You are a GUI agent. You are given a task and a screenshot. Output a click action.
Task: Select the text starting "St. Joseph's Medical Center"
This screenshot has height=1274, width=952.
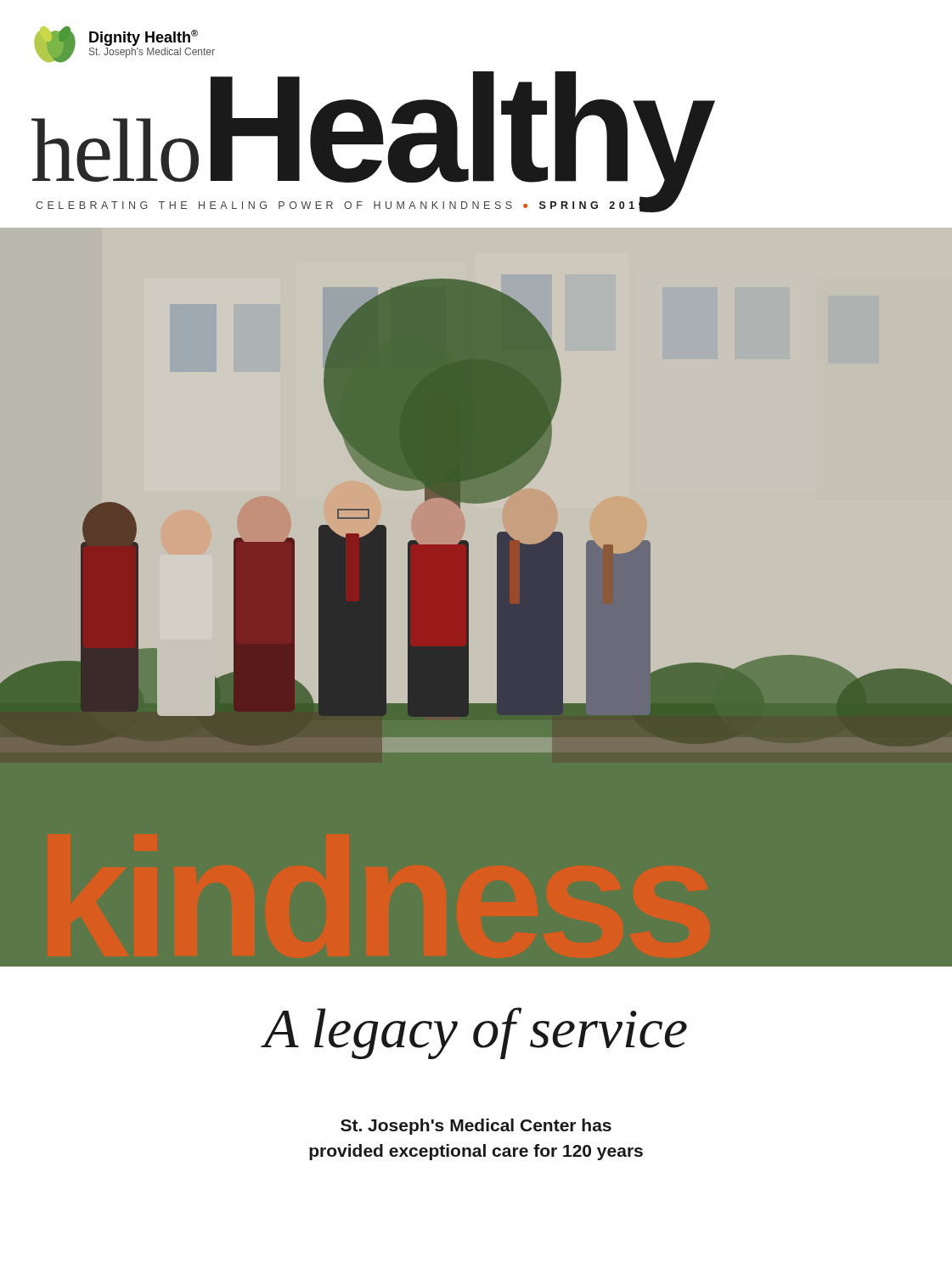(x=476, y=1138)
